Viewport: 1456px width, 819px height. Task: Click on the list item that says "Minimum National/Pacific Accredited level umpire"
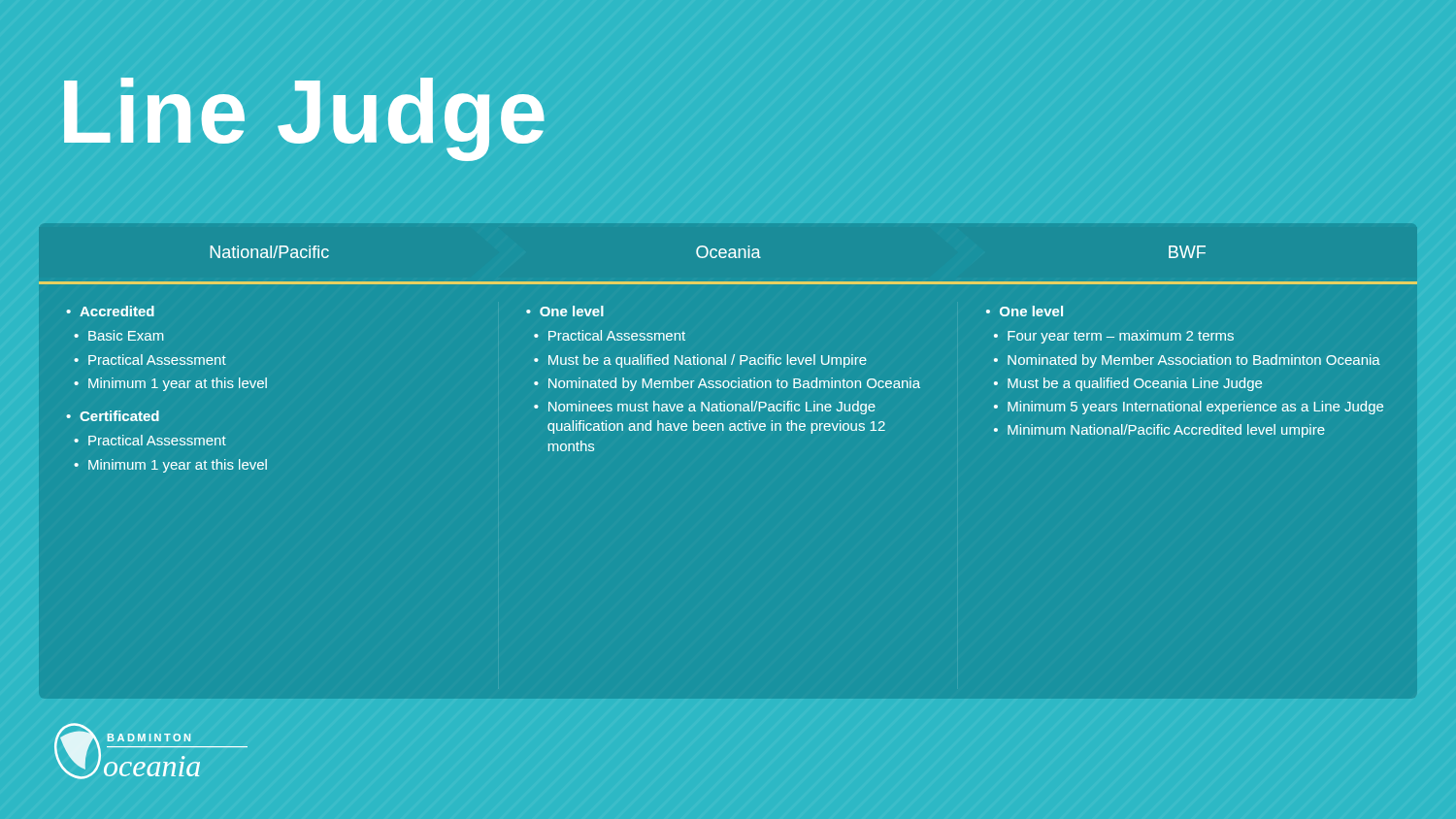point(1166,430)
